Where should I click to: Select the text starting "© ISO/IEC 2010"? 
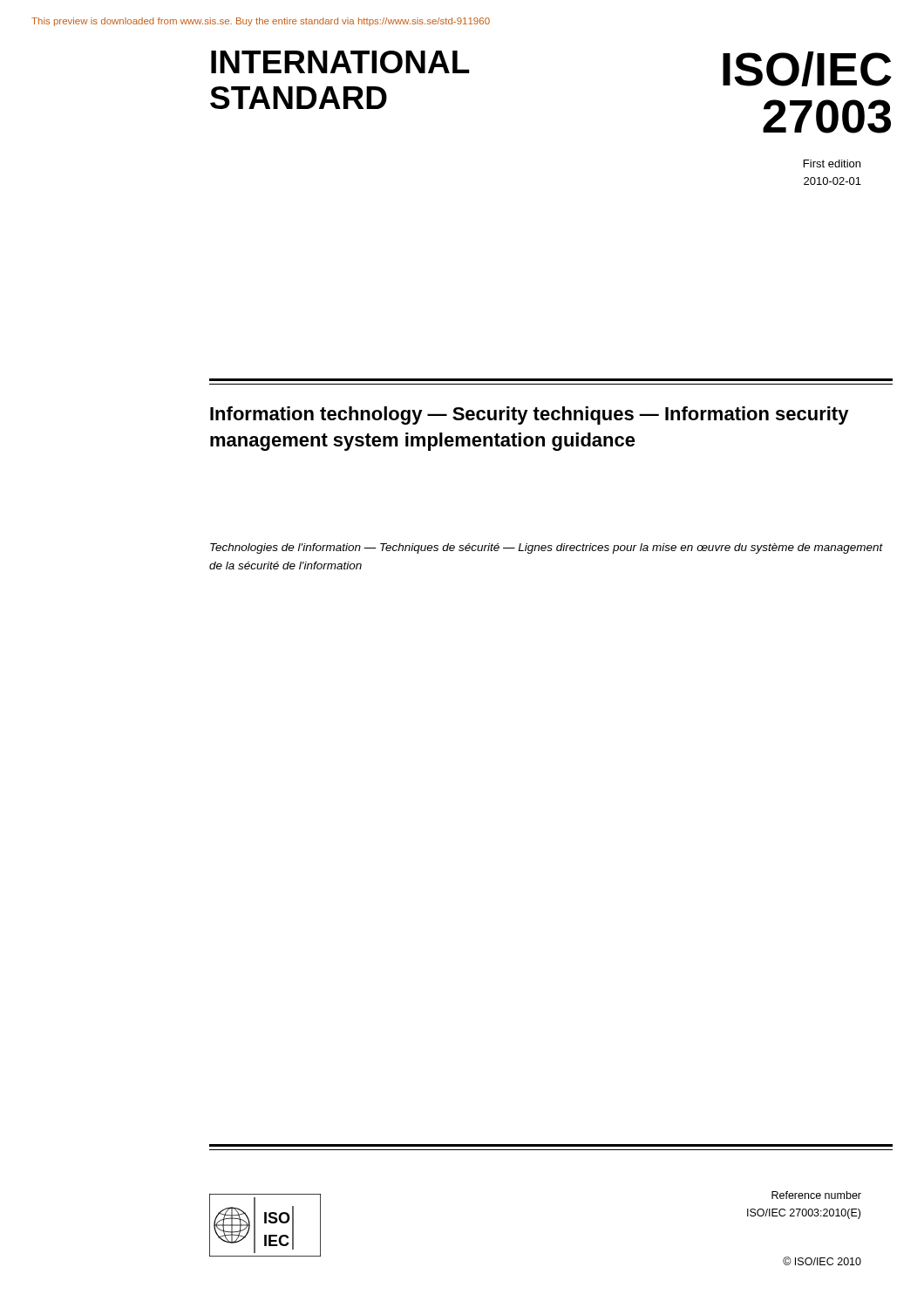pyautogui.click(x=822, y=1262)
